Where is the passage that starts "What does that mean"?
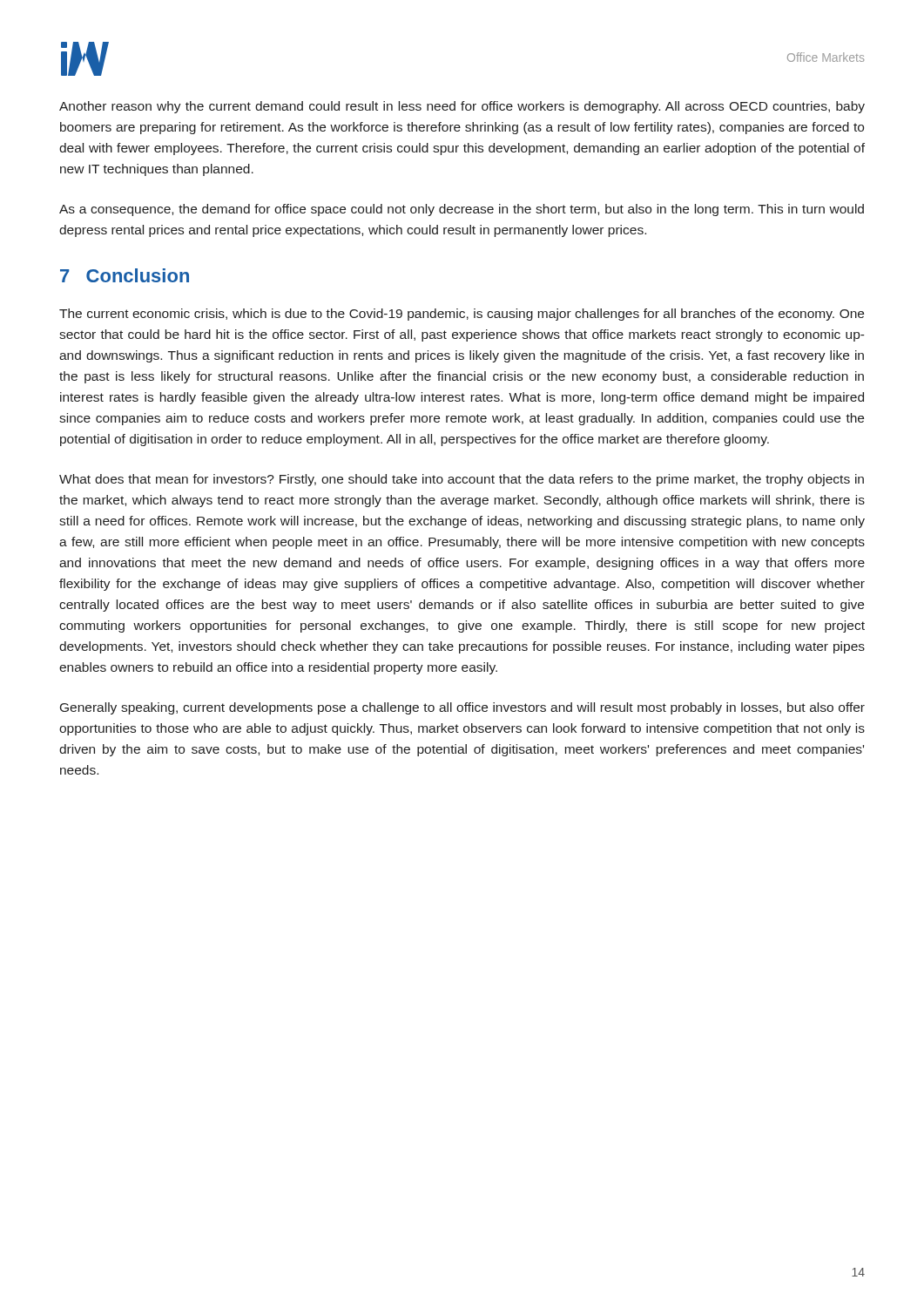The image size is (924, 1307). [462, 573]
